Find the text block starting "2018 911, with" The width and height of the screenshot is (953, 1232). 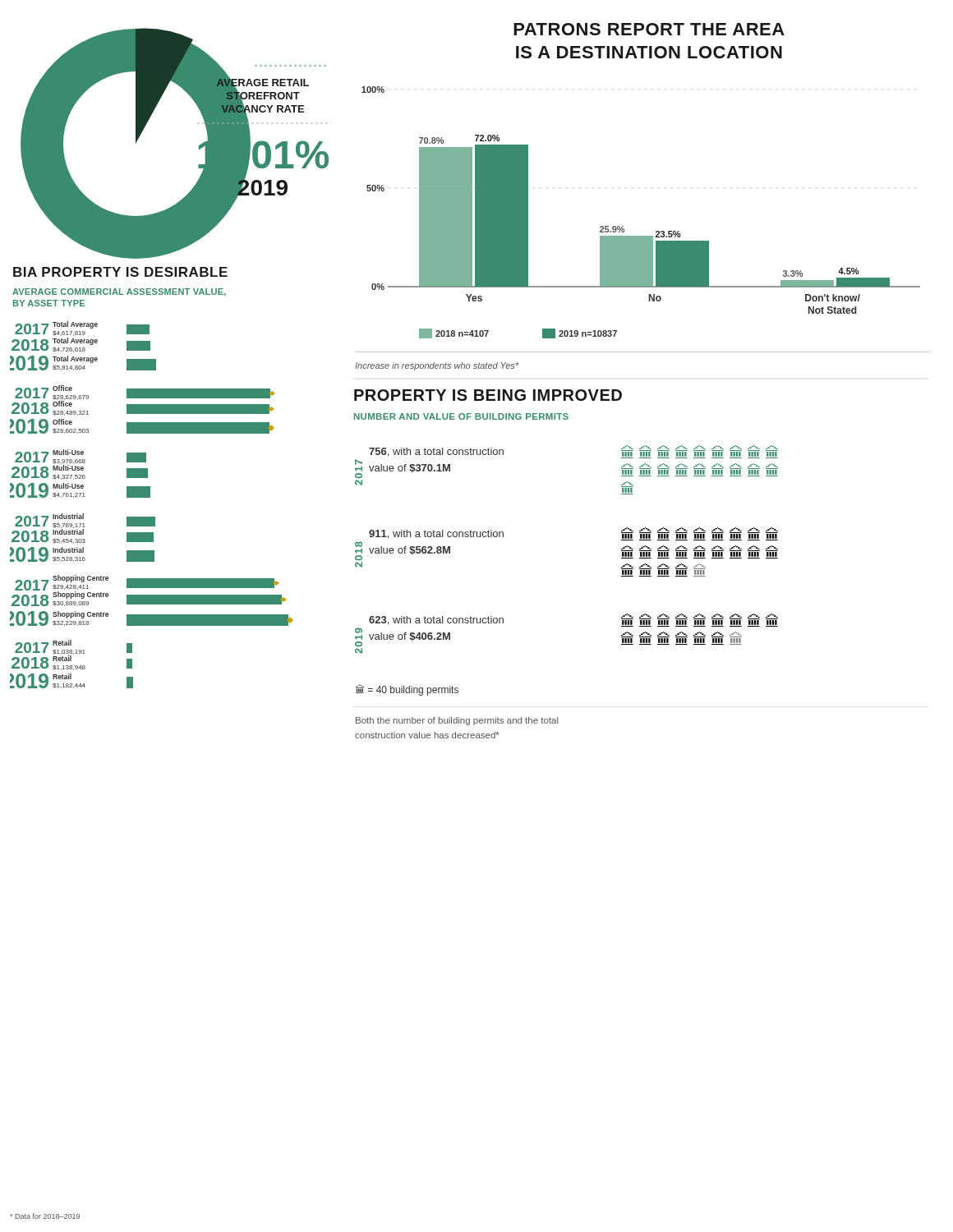click(429, 554)
